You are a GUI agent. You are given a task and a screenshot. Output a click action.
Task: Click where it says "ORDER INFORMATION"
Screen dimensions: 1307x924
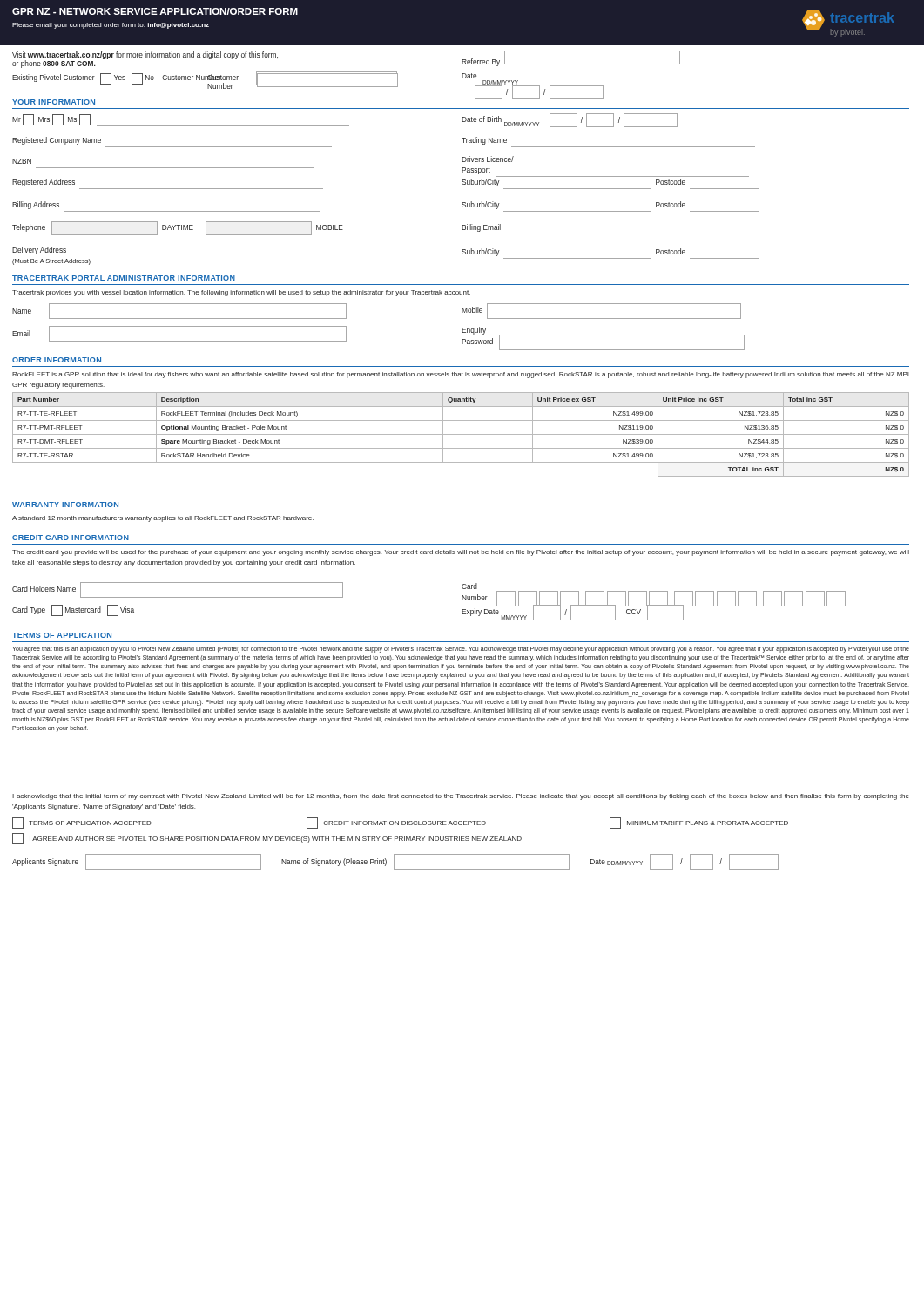click(461, 361)
